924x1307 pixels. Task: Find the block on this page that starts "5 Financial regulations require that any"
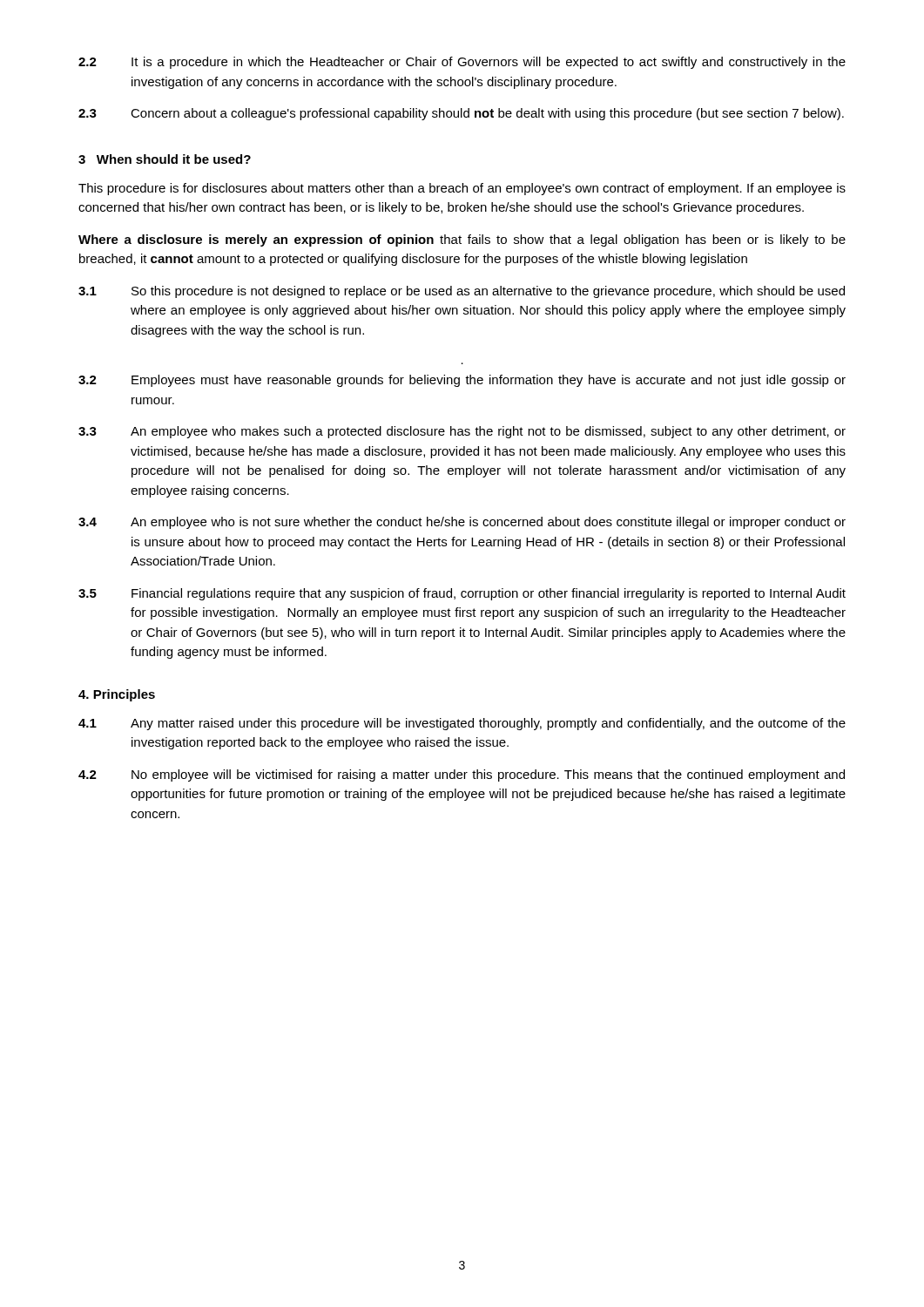(462, 623)
